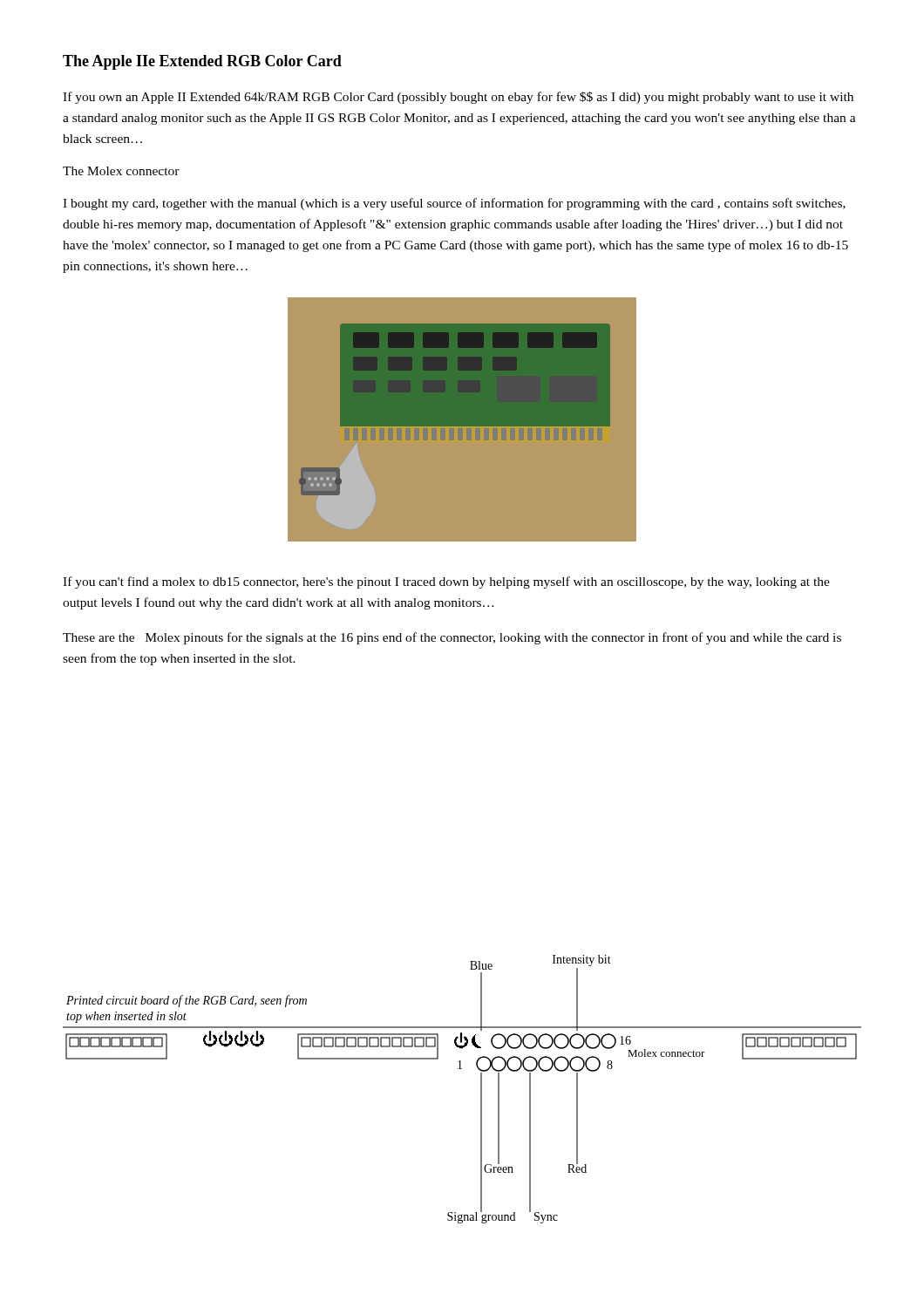
Task: Locate the schematic
Action: click(x=462, y=1116)
